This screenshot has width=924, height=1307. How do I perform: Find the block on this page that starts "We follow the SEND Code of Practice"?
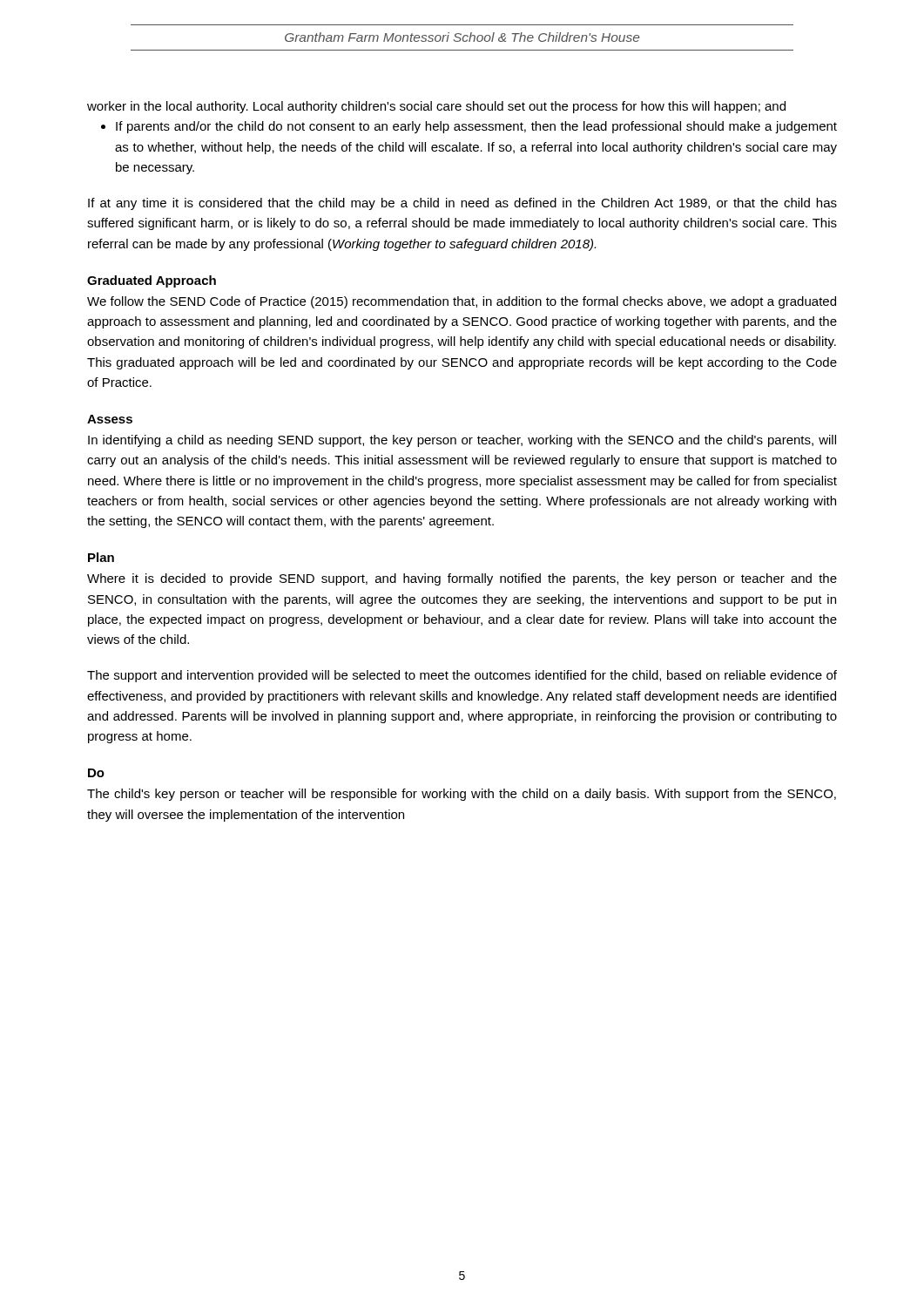462,341
